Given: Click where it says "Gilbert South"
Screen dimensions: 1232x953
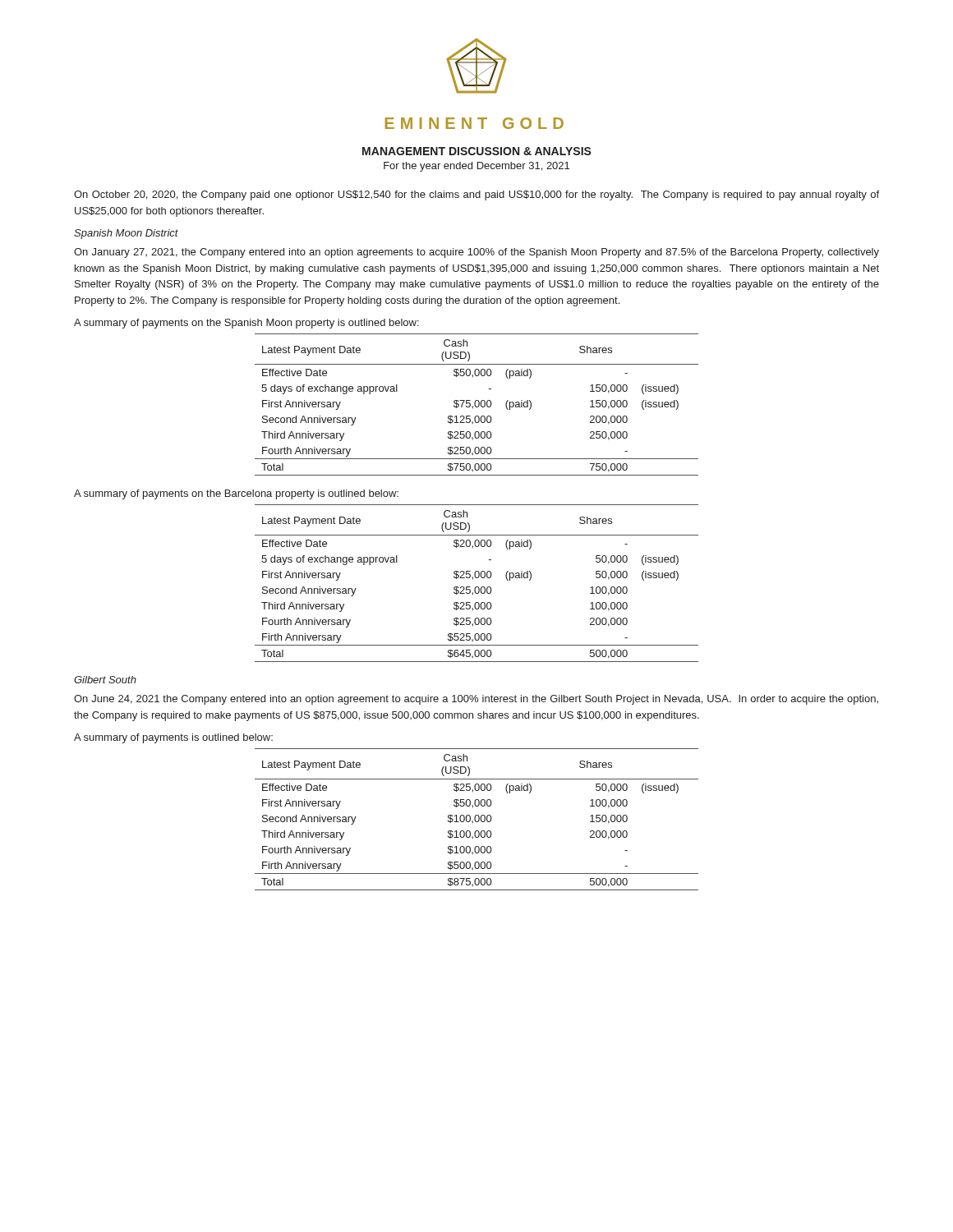Looking at the screenshot, I should pos(105,680).
